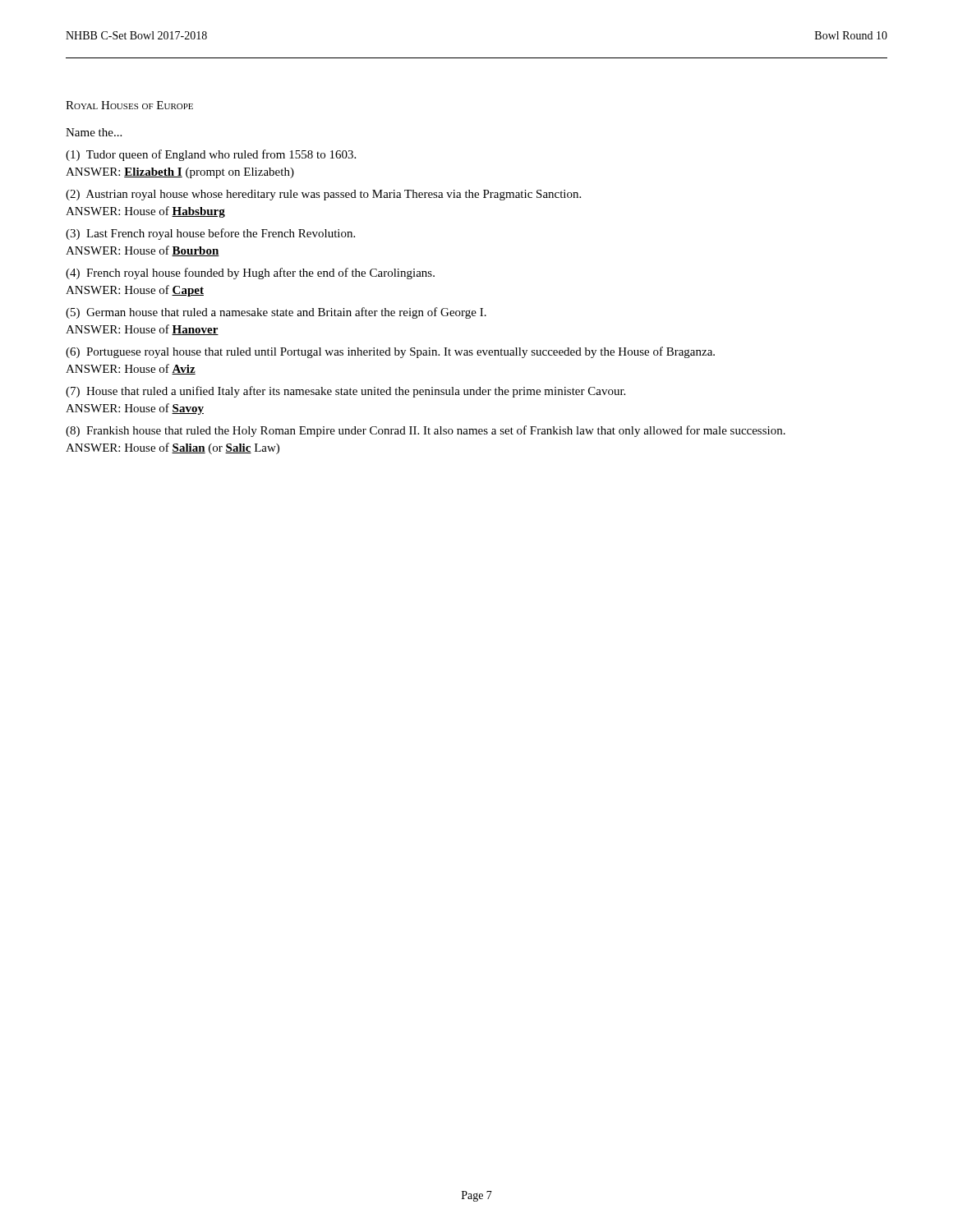953x1232 pixels.
Task: Locate the region starting "Royal Houses of Europe"
Action: click(130, 106)
